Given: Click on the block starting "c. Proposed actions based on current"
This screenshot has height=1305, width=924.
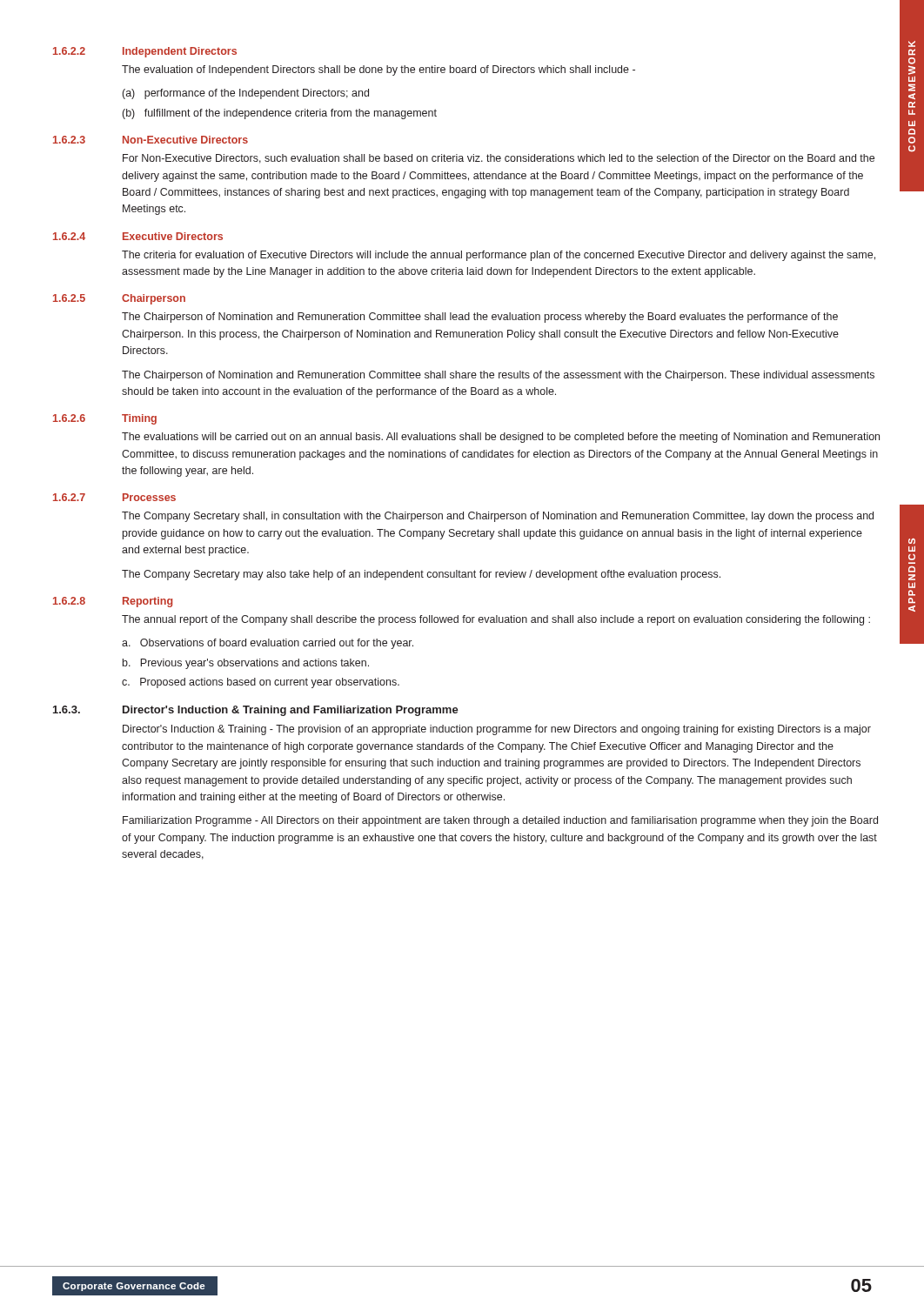Looking at the screenshot, I should click(261, 682).
